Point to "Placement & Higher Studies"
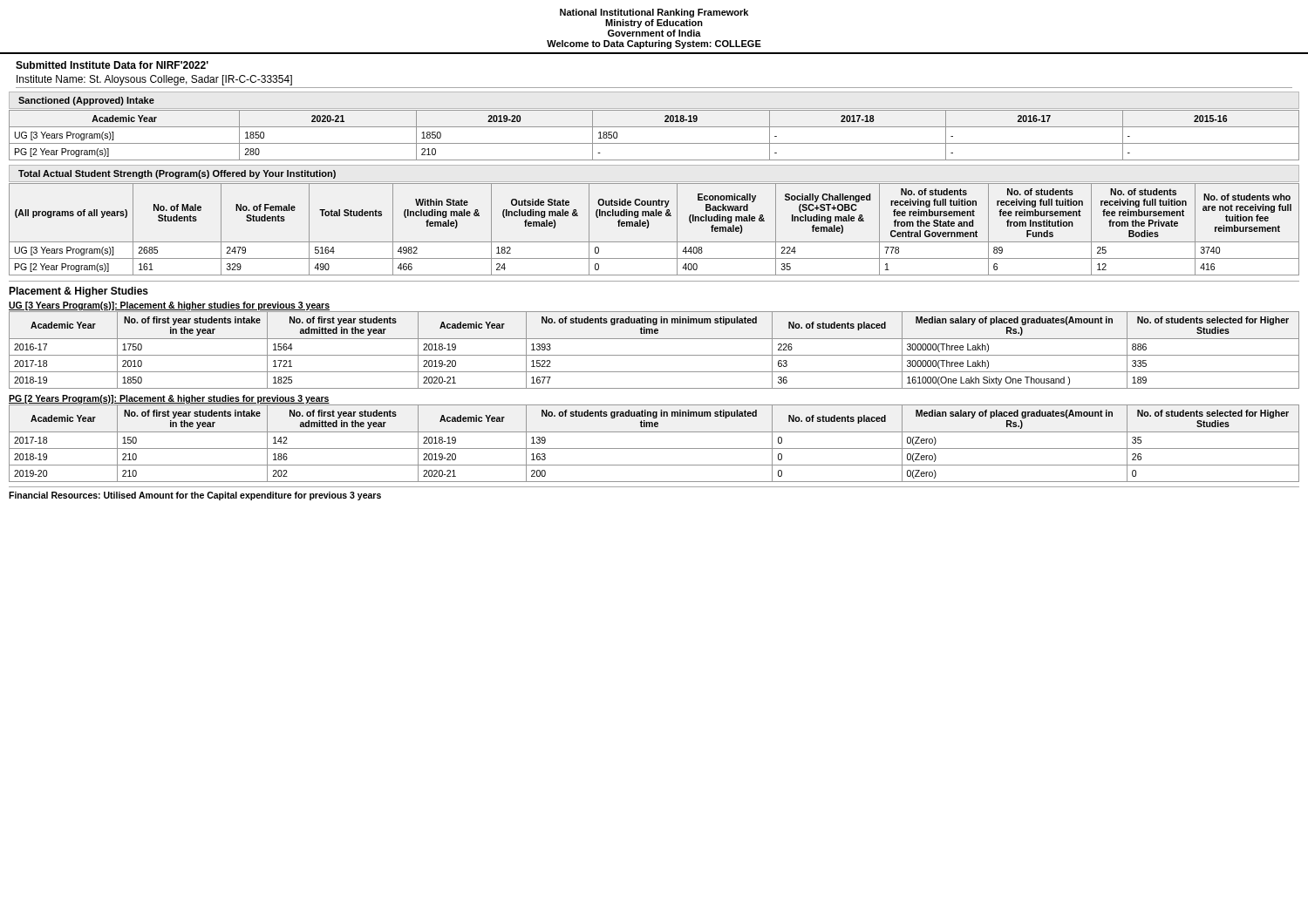Image resolution: width=1308 pixels, height=924 pixels. tap(79, 291)
